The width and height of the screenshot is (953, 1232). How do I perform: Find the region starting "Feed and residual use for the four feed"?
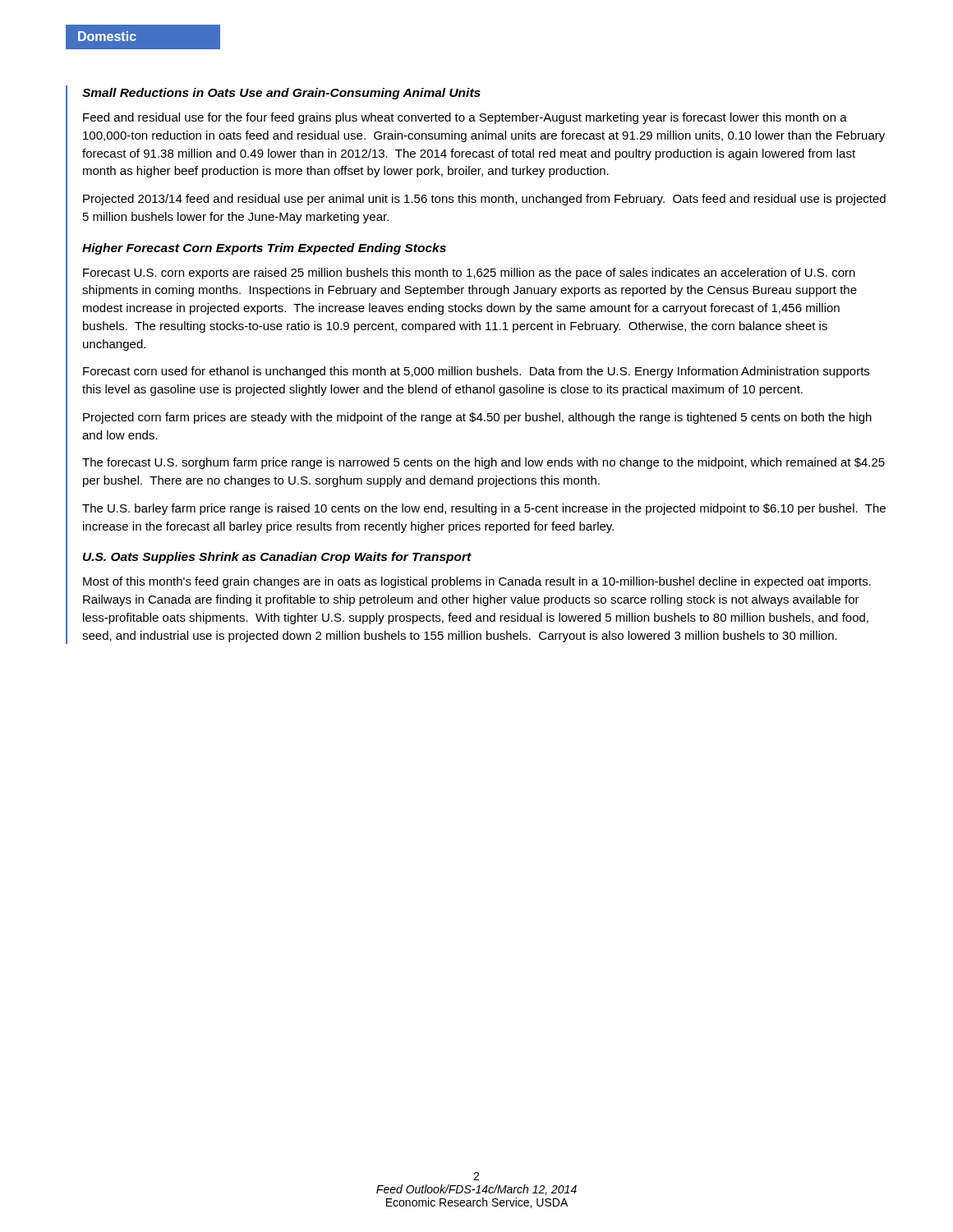(484, 144)
